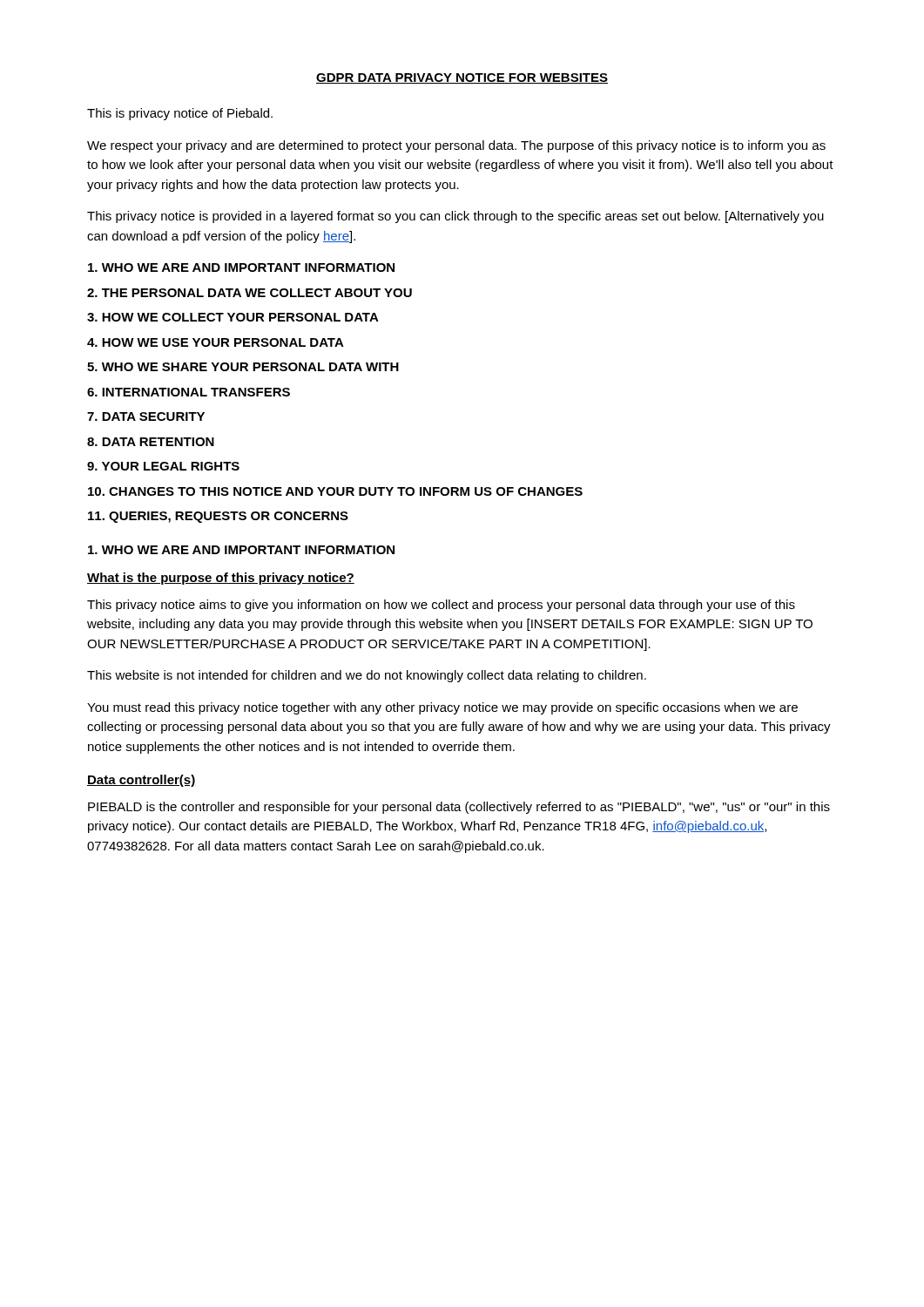924x1307 pixels.
Task: Point to the block beginning "This privacy notice aims to"
Action: coord(450,623)
